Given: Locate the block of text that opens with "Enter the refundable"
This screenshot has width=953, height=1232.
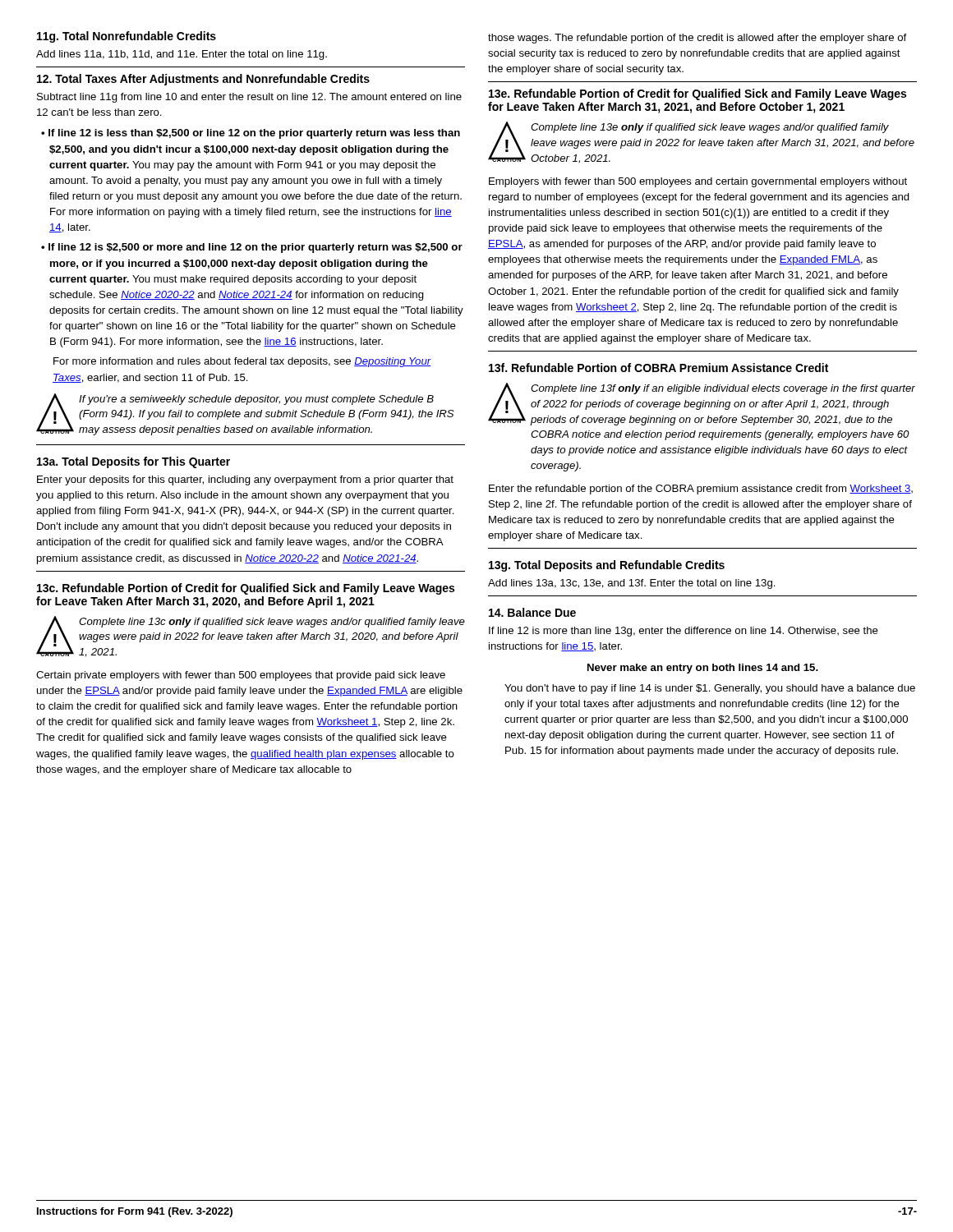Looking at the screenshot, I should click(701, 512).
